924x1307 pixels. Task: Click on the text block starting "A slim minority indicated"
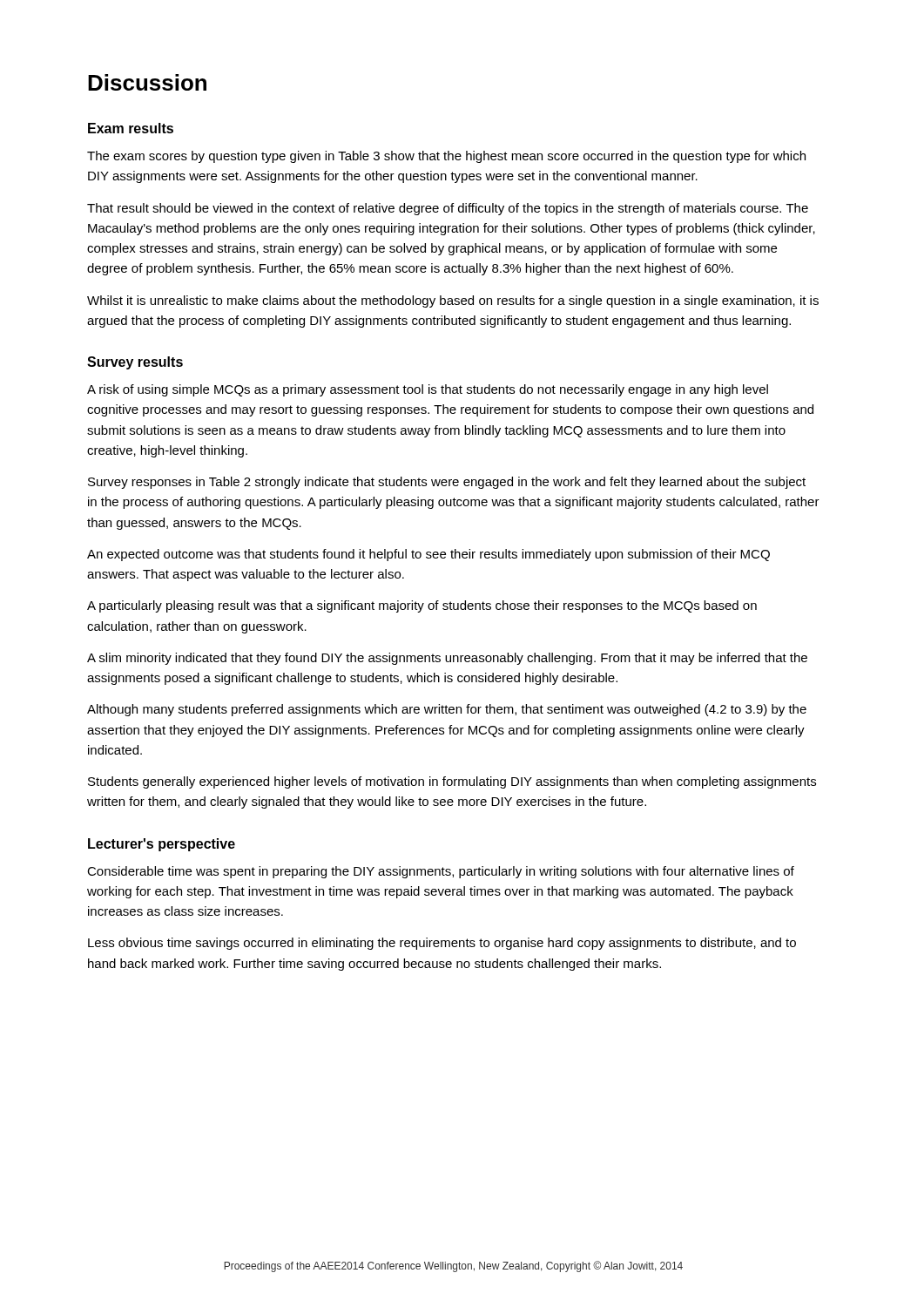[447, 667]
